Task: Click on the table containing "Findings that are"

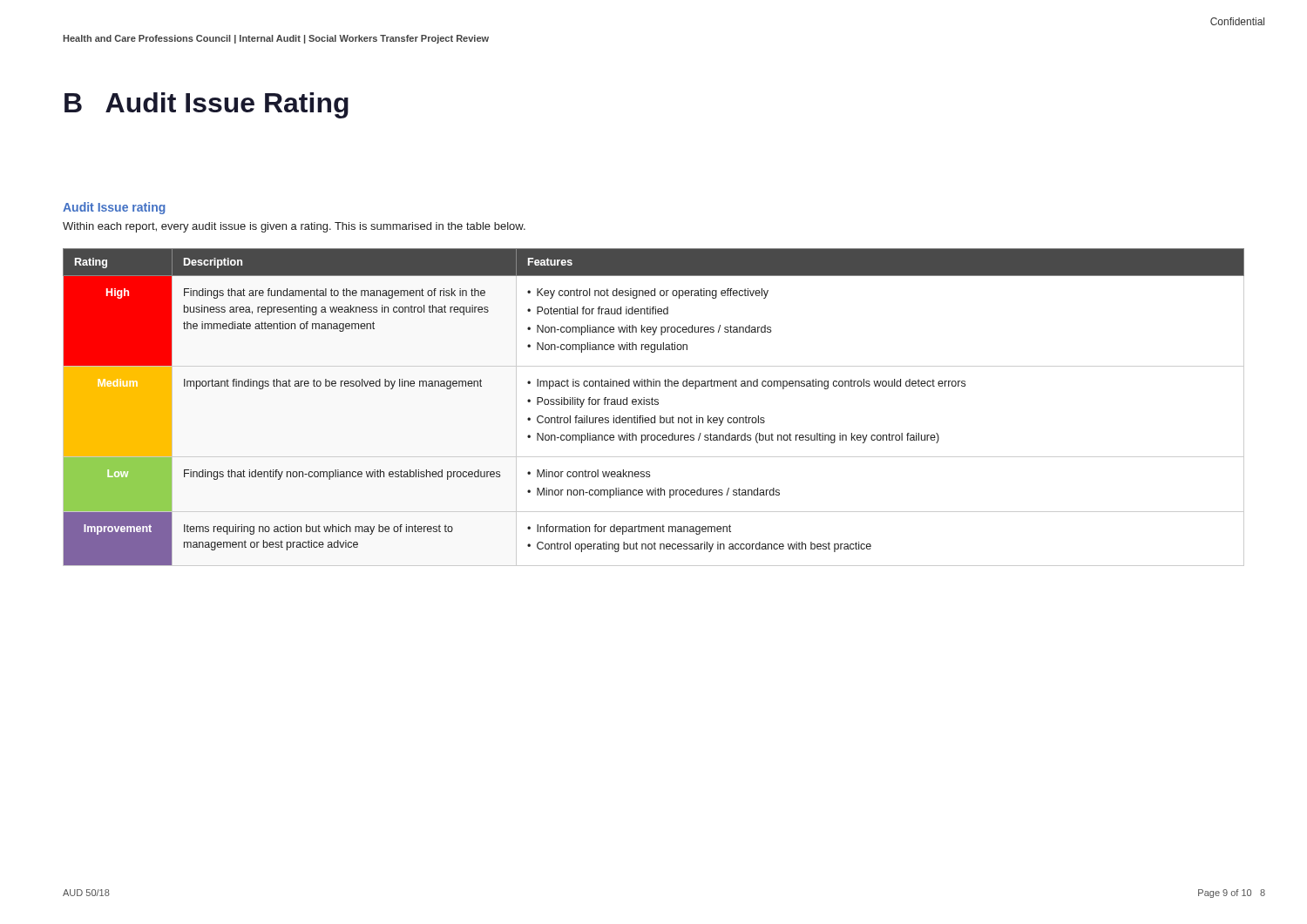Action: 654,407
